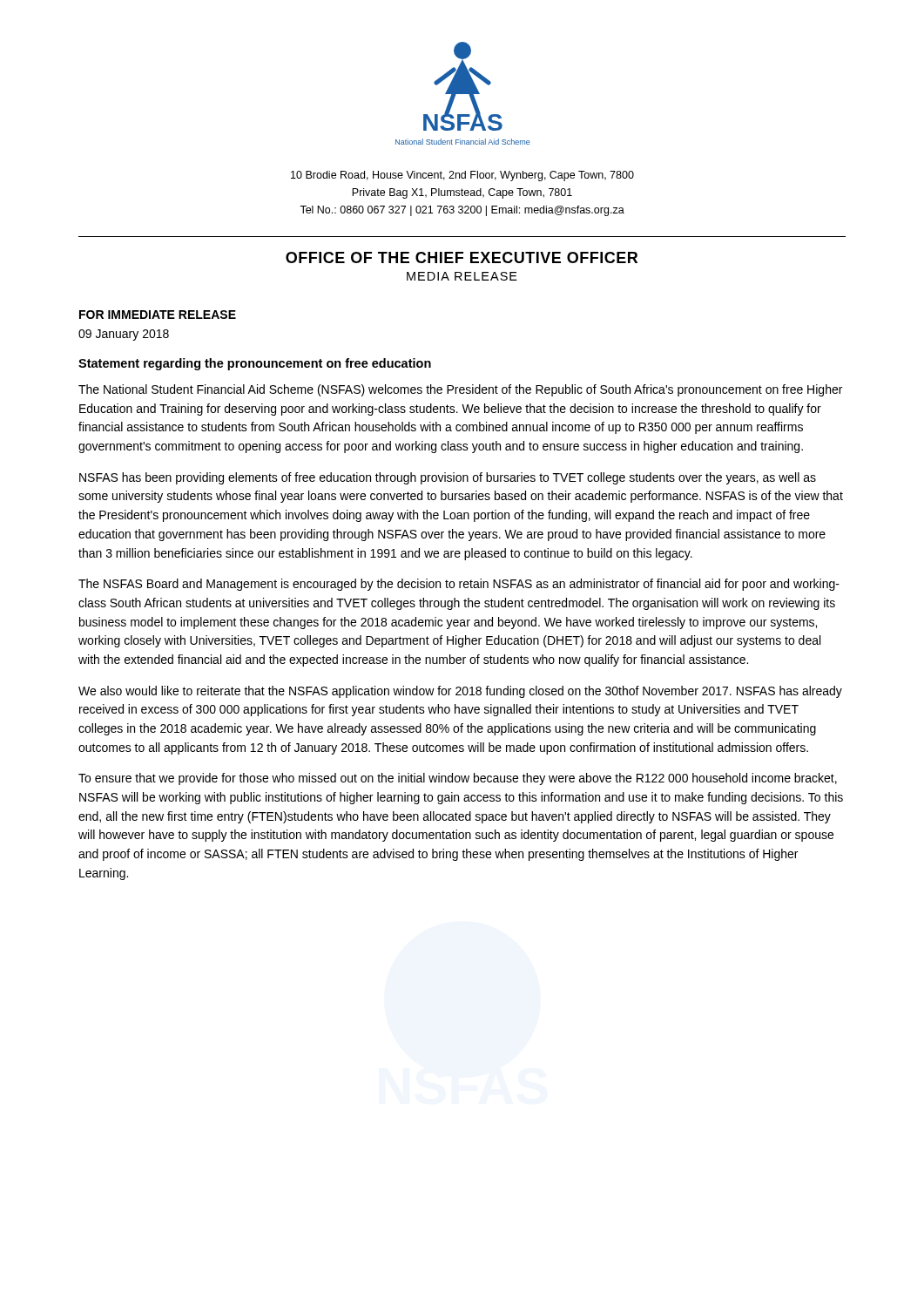
Task: Point to the block beginning "The NSFAS Board and Management is encouraged by"
Action: pyautogui.click(x=459, y=622)
